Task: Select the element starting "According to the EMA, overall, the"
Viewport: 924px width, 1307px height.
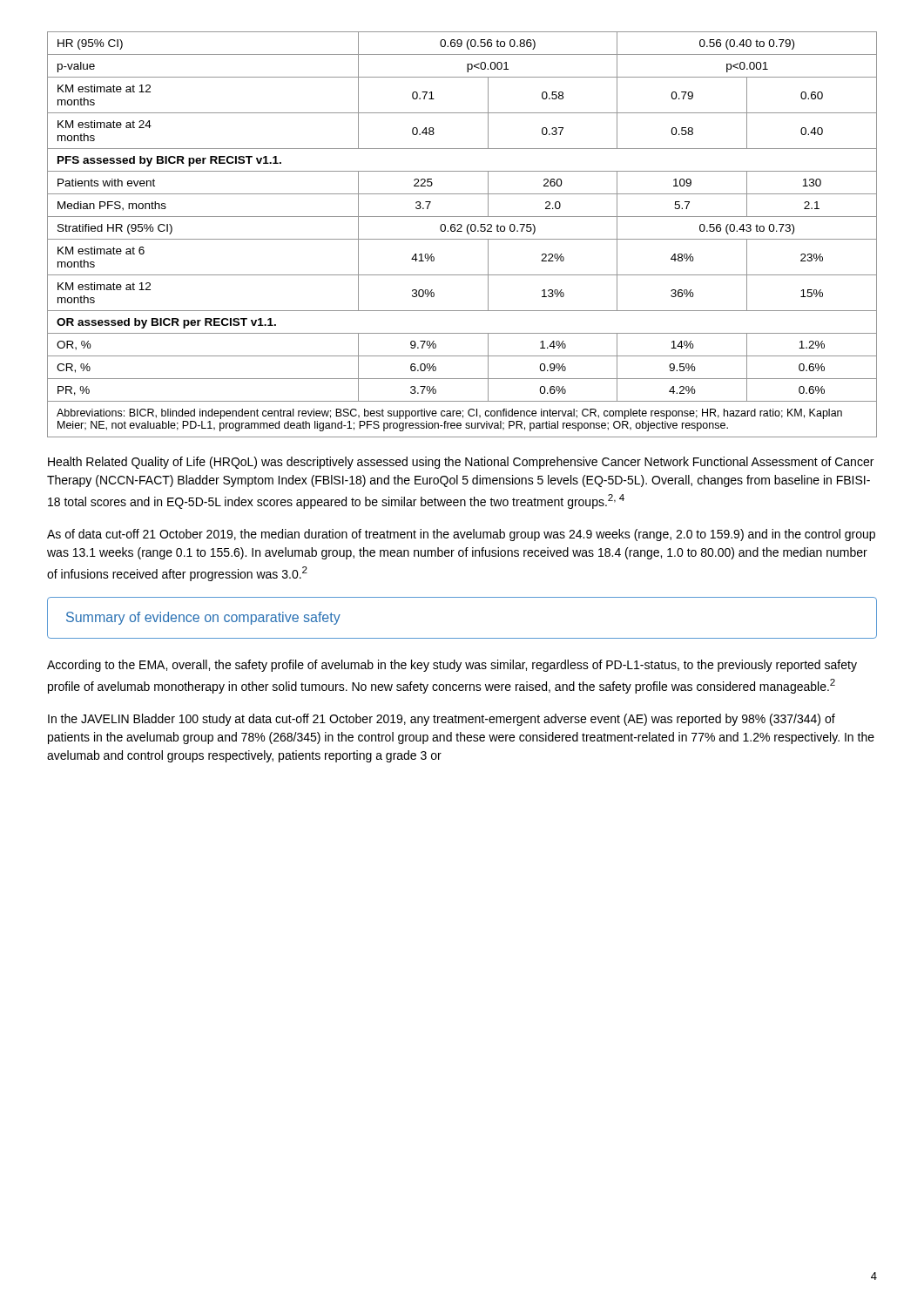Action: point(452,676)
